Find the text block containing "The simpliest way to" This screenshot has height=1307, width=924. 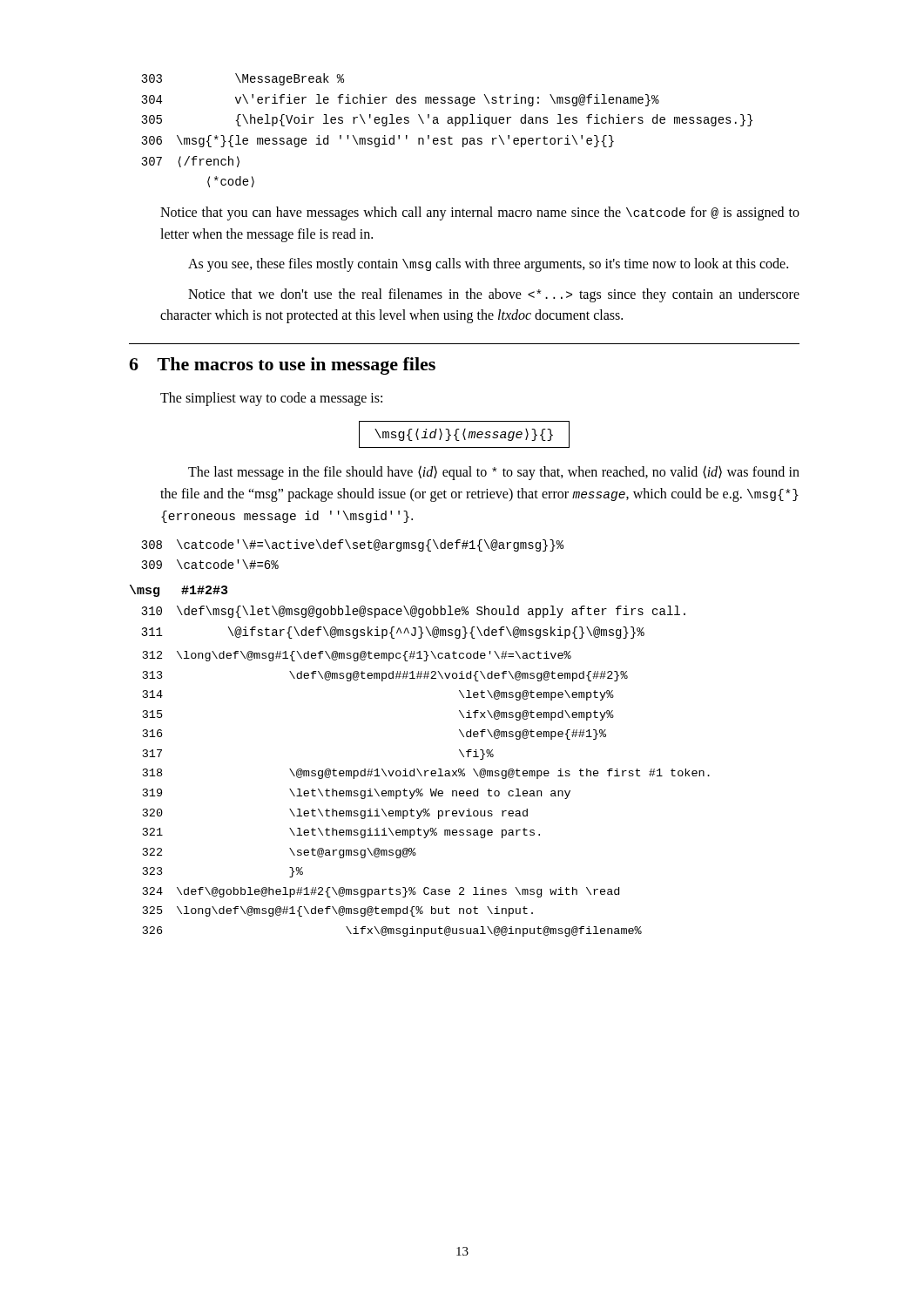click(272, 398)
